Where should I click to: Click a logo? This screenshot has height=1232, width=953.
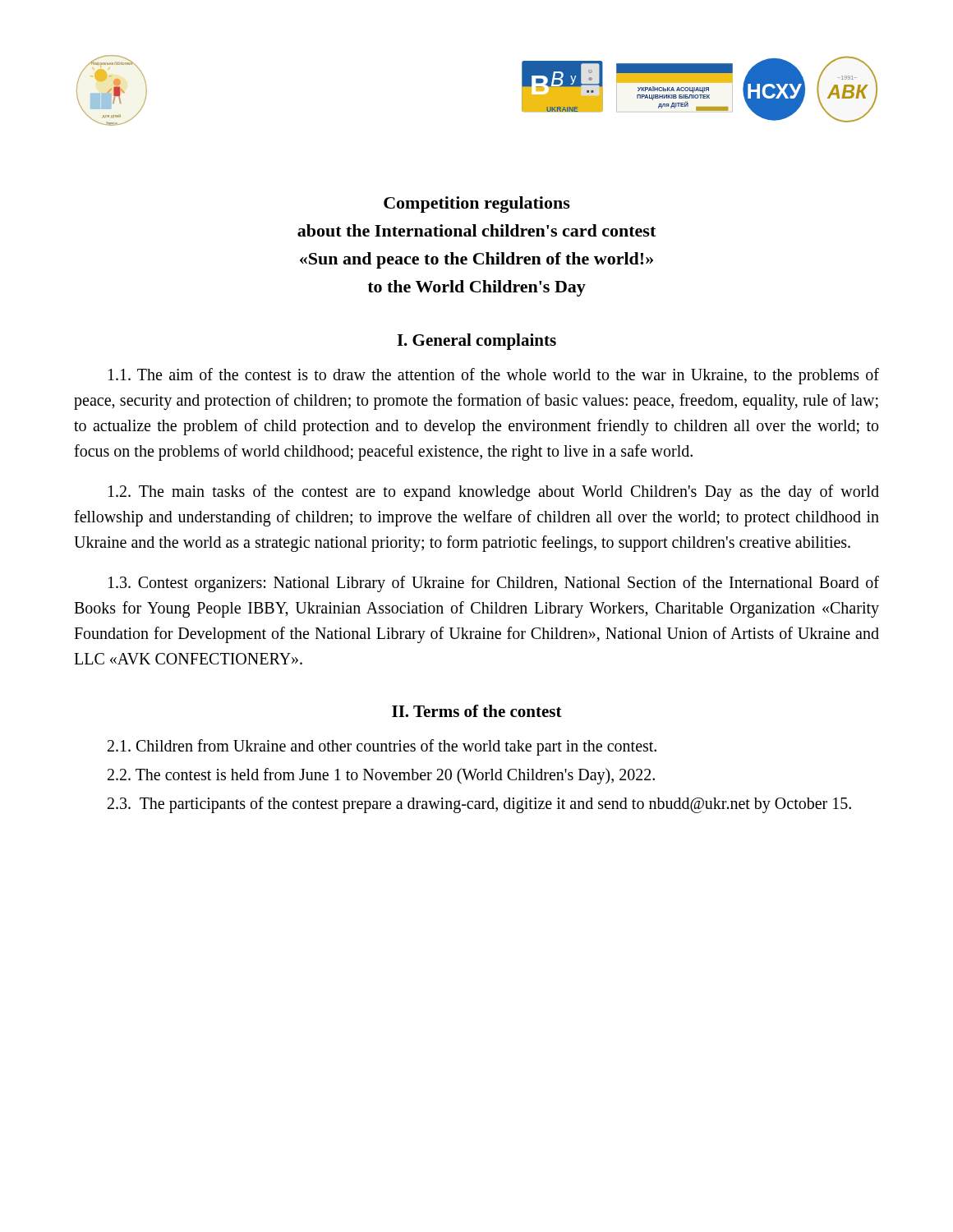coord(476,90)
